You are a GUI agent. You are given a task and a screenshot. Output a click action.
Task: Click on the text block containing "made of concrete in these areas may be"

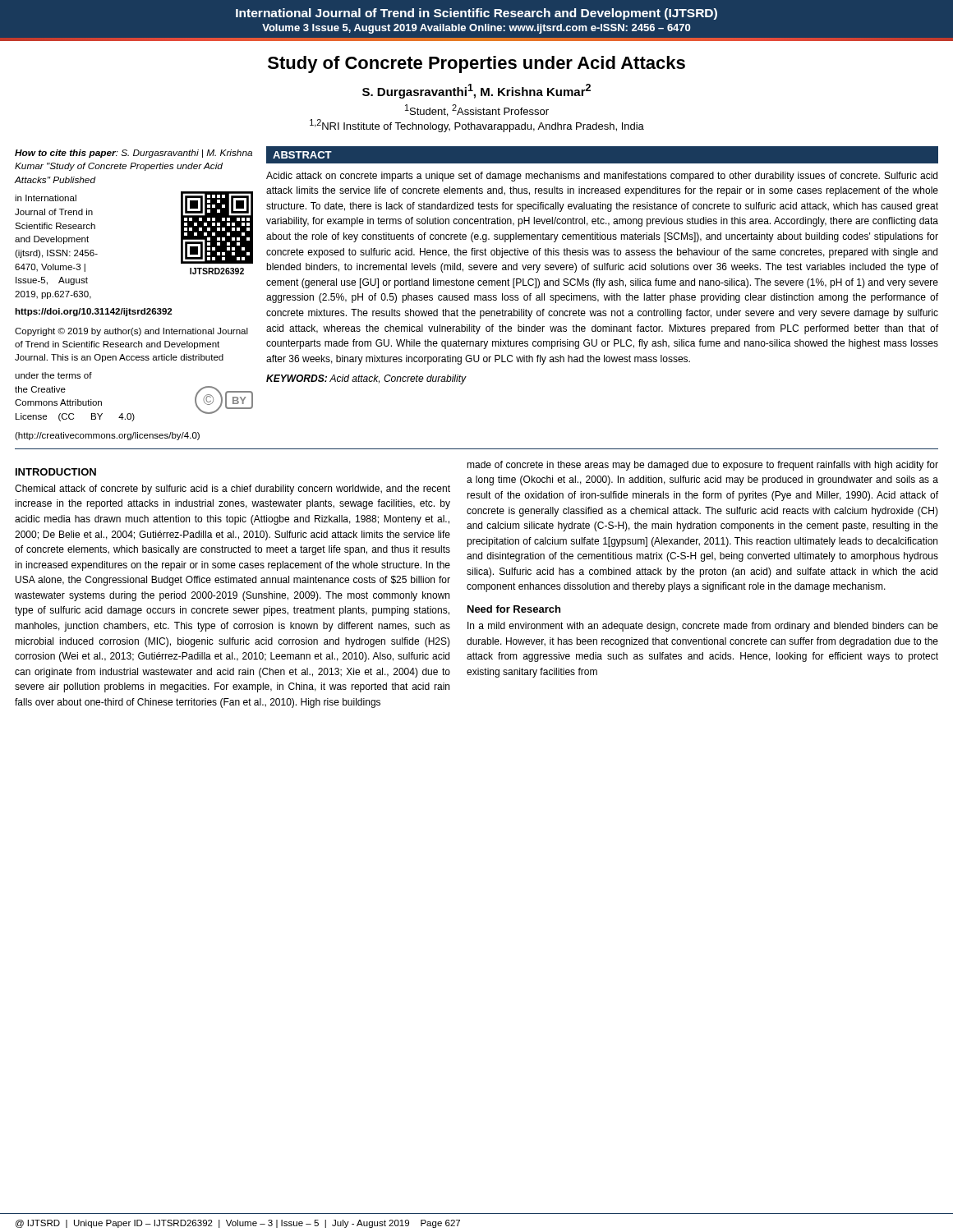[x=702, y=526]
